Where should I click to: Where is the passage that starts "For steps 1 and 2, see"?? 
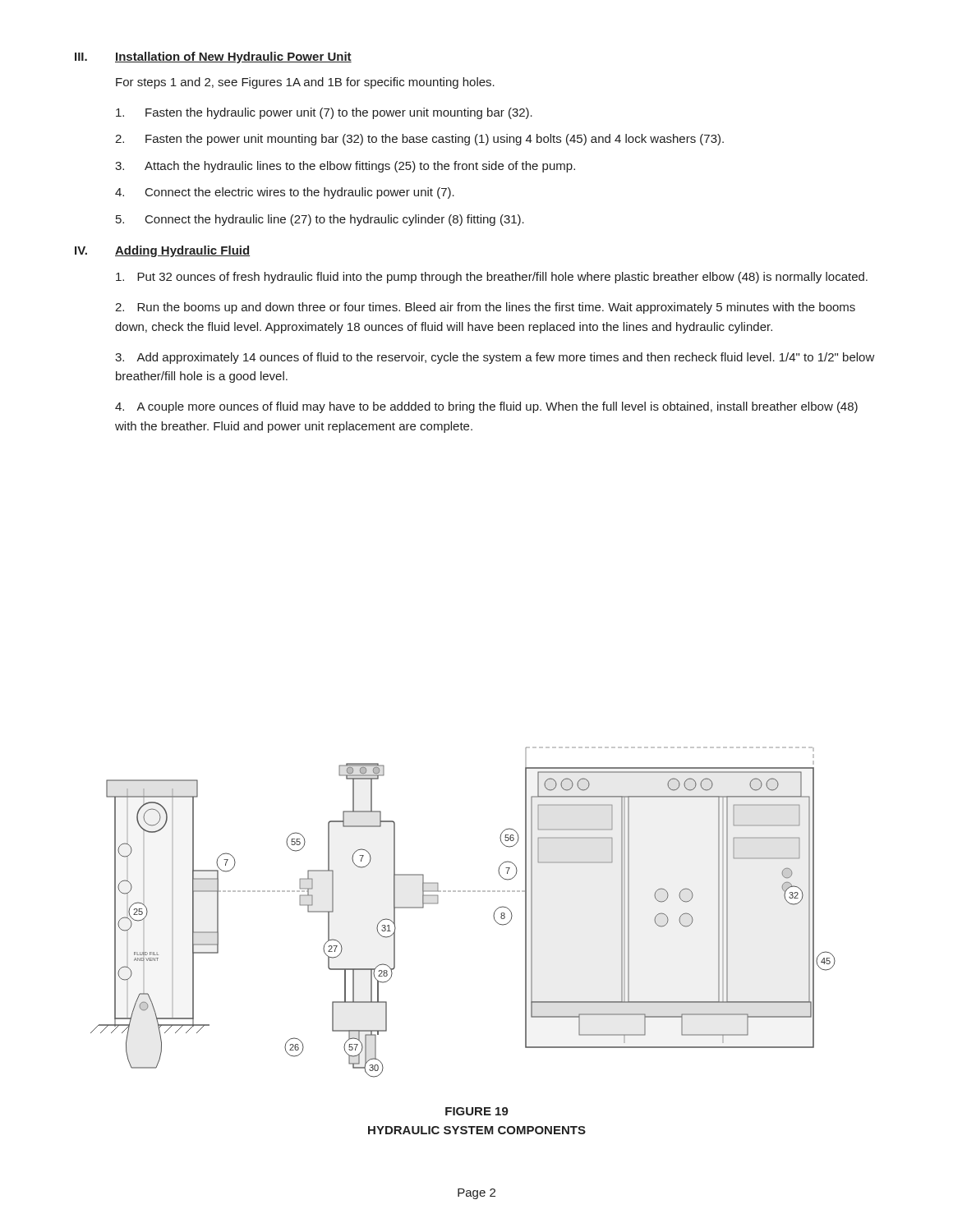305,82
